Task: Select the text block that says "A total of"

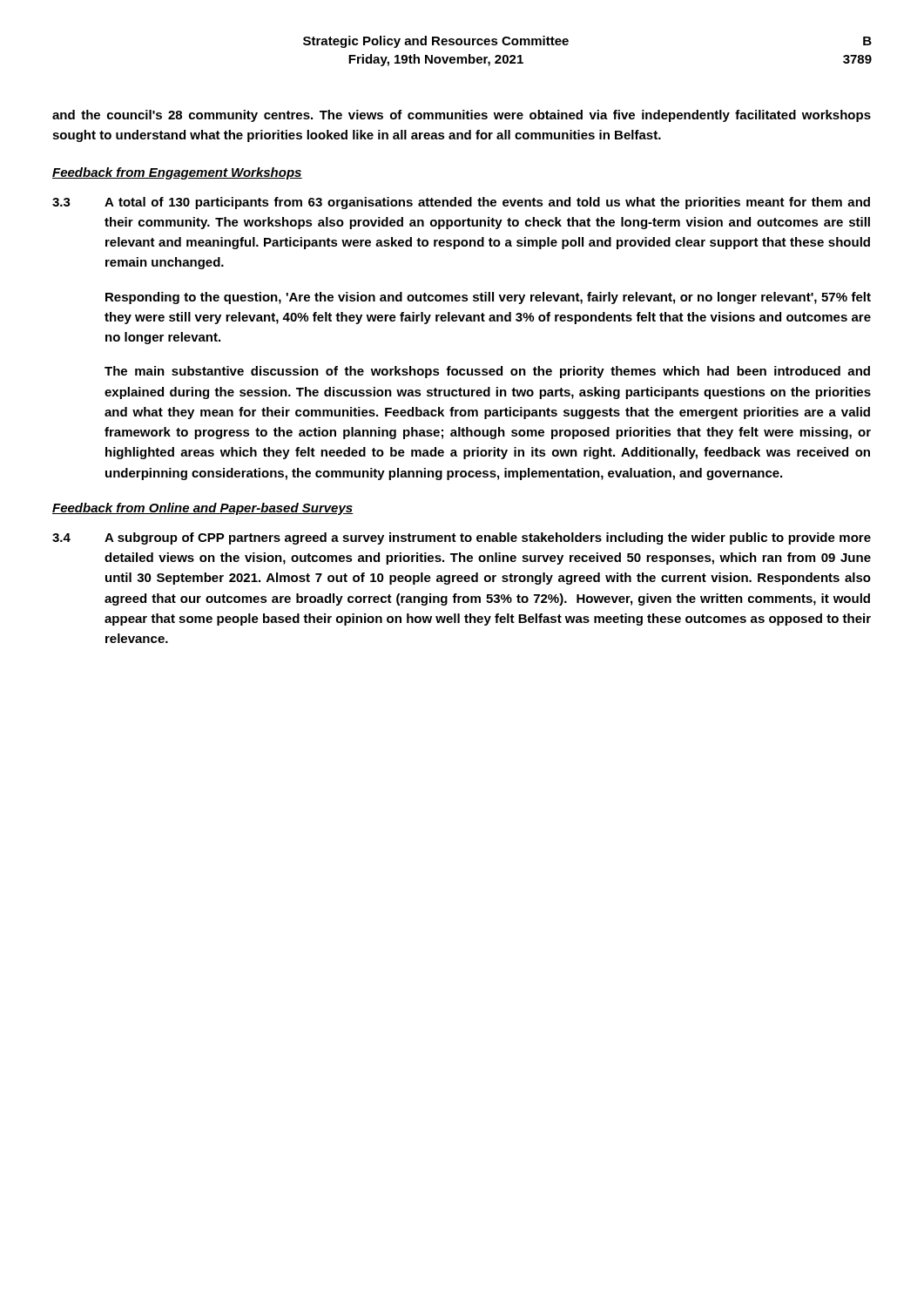Action: [x=487, y=203]
